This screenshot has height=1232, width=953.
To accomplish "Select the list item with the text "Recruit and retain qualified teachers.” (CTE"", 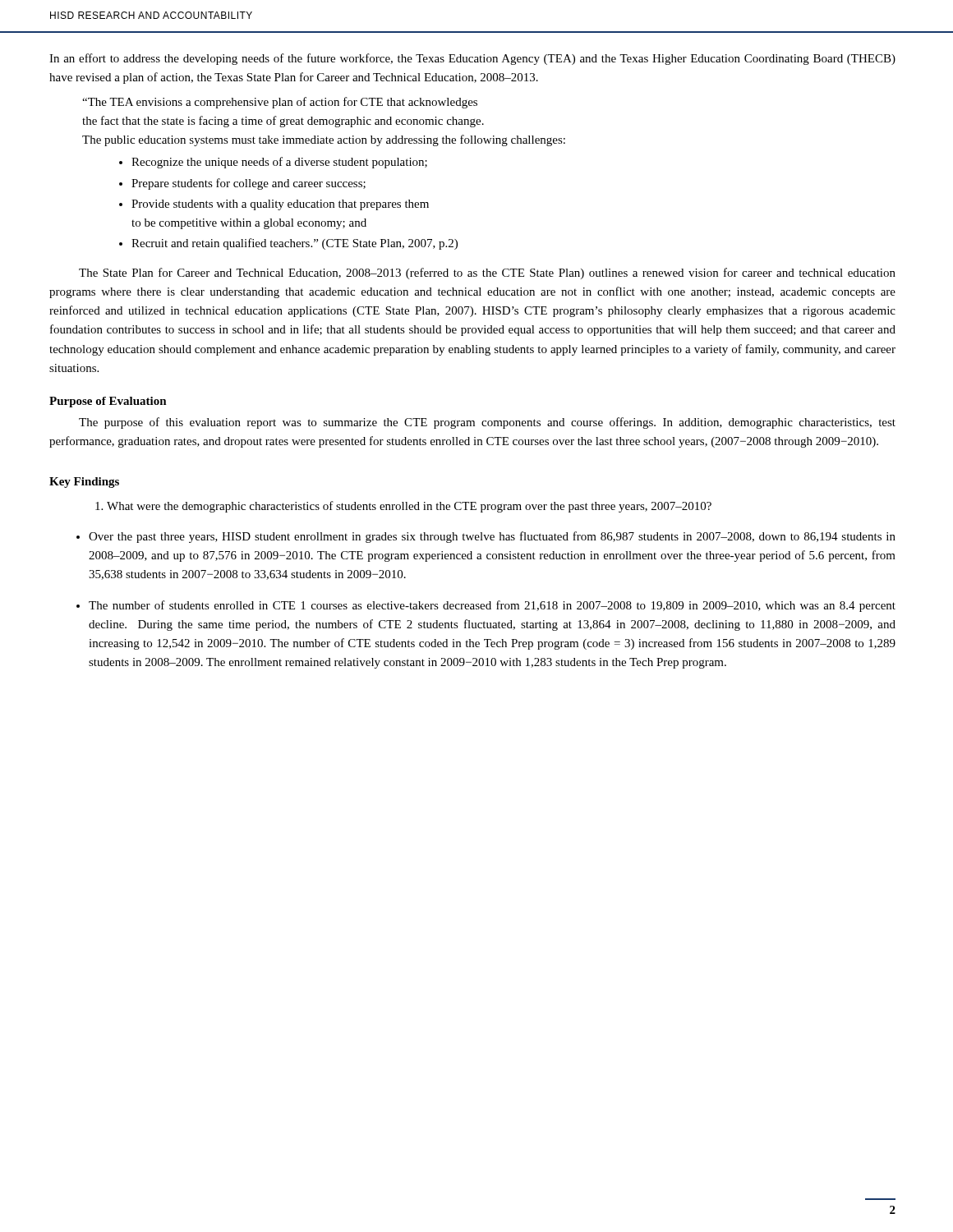I will pyautogui.click(x=295, y=243).
